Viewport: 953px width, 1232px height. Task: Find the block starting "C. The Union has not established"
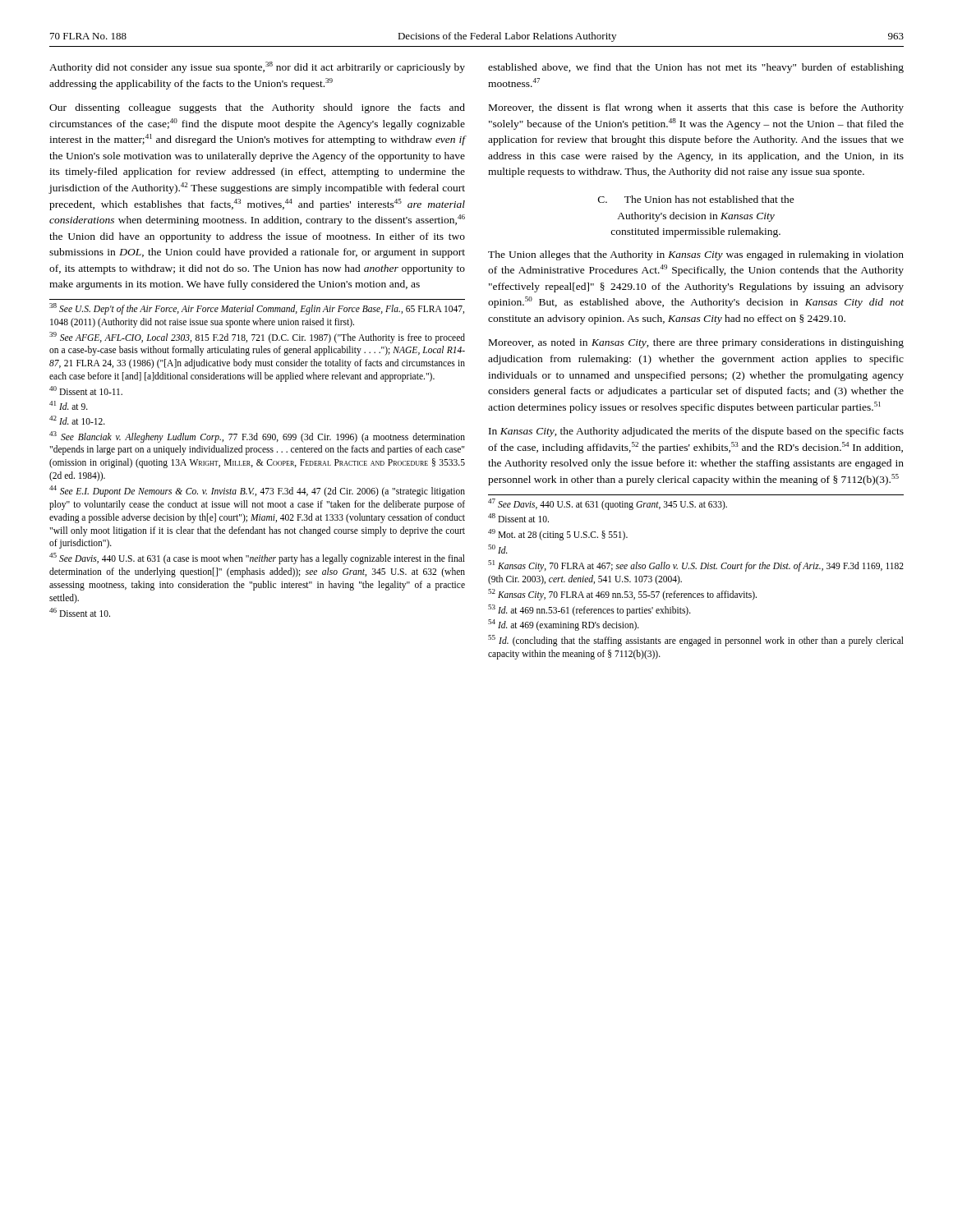(696, 215)
